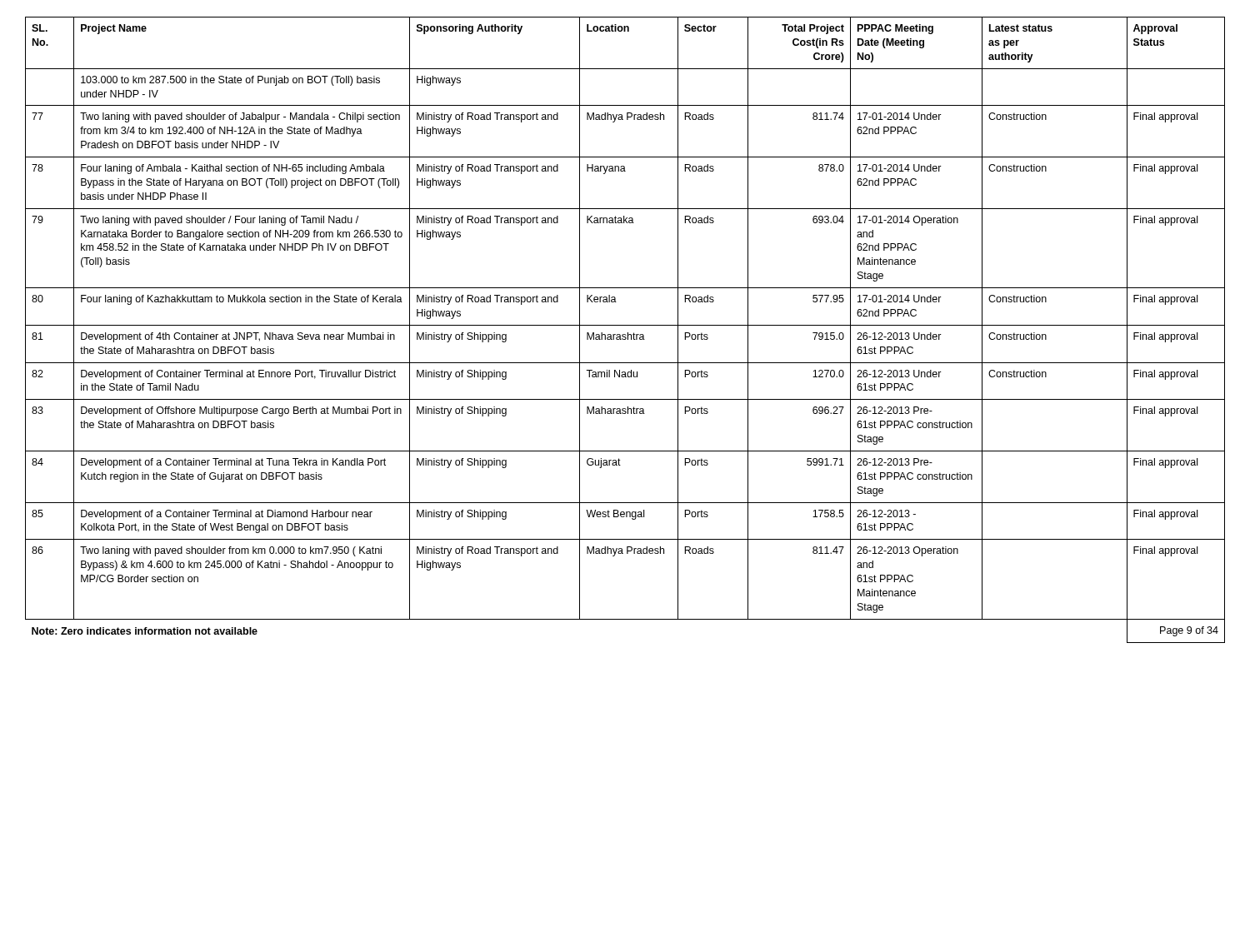
Task: Locate the table
Action: tap(625, 330)
